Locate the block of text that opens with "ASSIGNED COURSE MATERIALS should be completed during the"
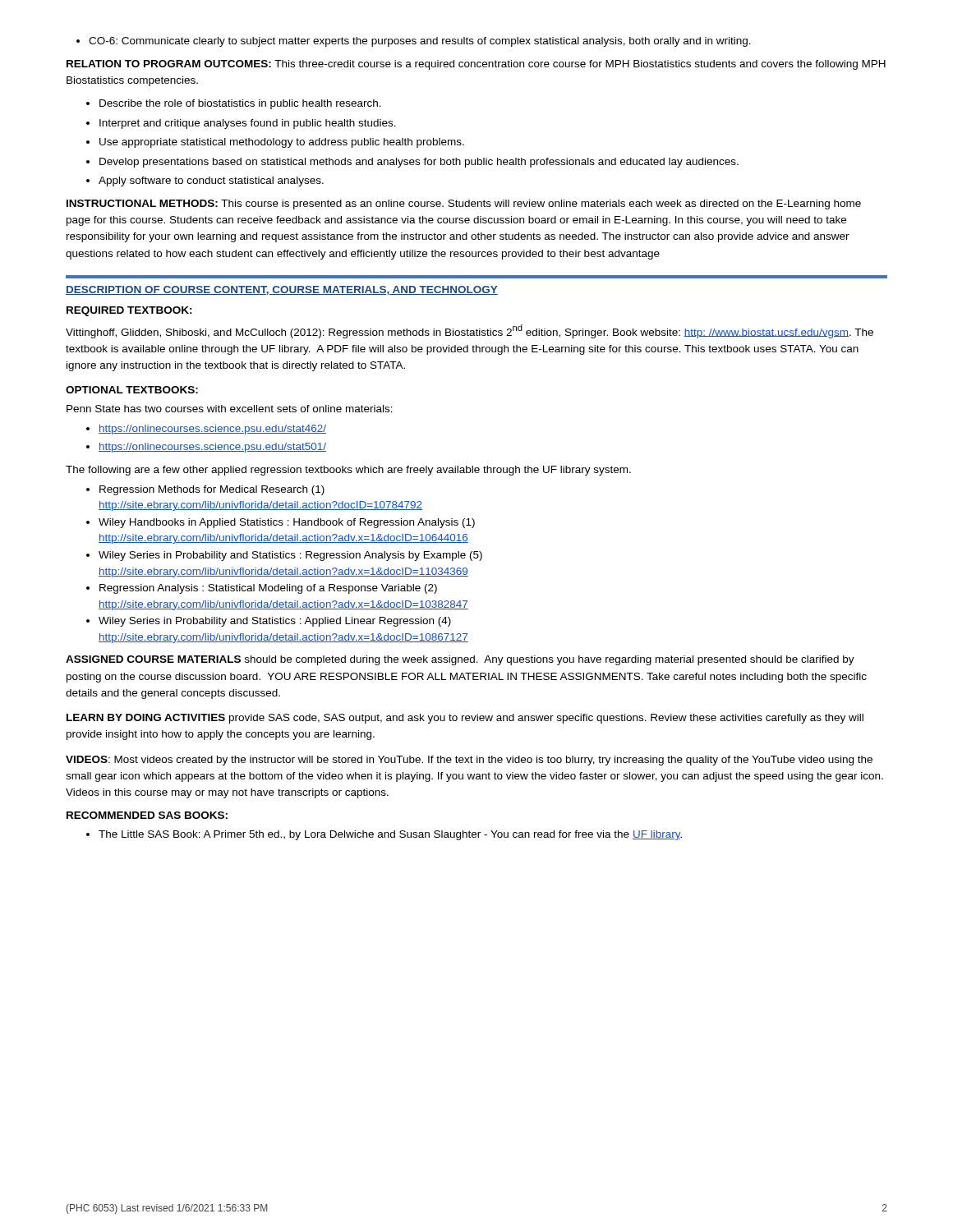 (x=476, y=677)
